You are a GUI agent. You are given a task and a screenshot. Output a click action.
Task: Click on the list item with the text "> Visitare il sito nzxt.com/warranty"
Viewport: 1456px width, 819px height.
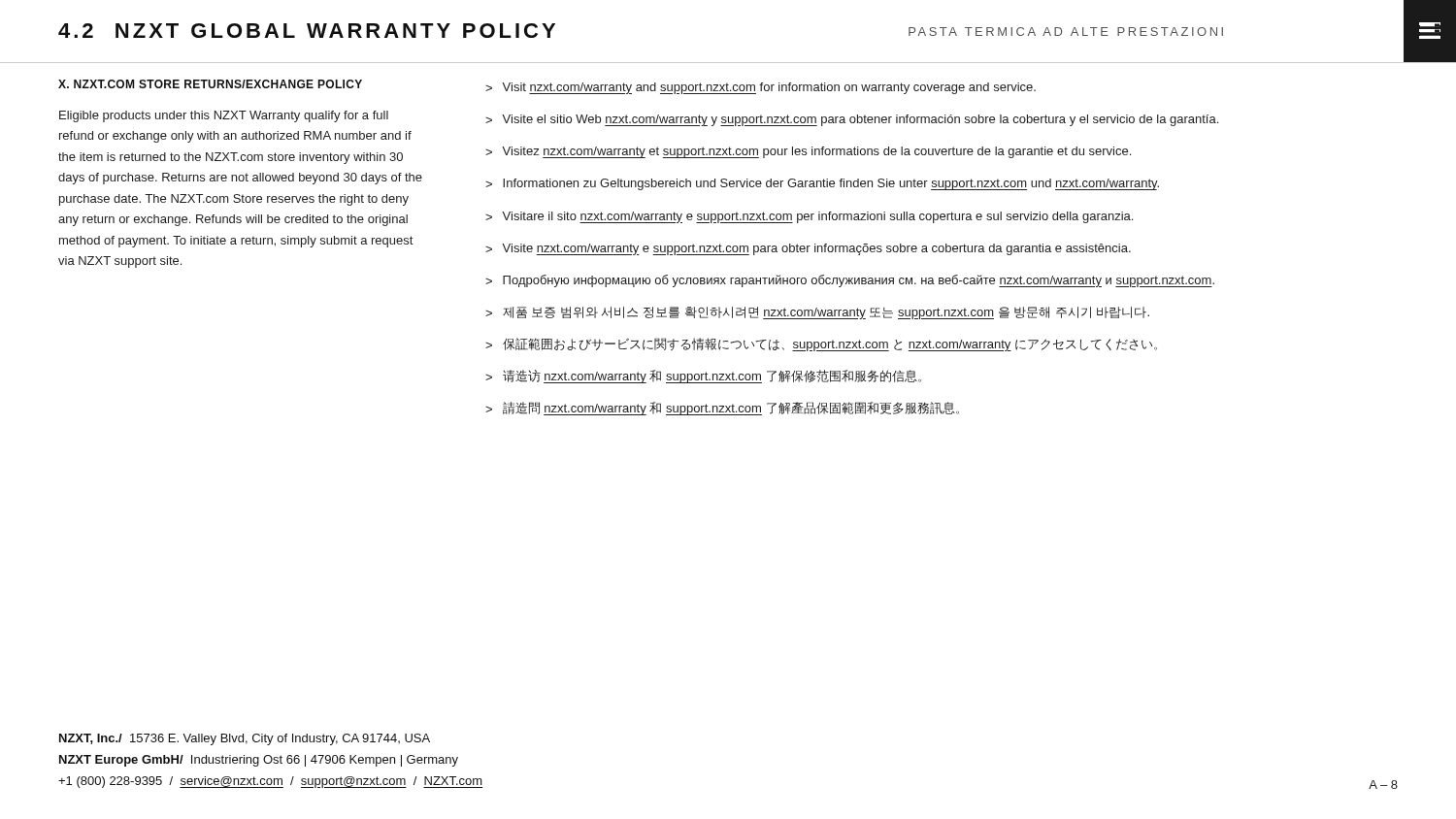(x=942, y=217)
